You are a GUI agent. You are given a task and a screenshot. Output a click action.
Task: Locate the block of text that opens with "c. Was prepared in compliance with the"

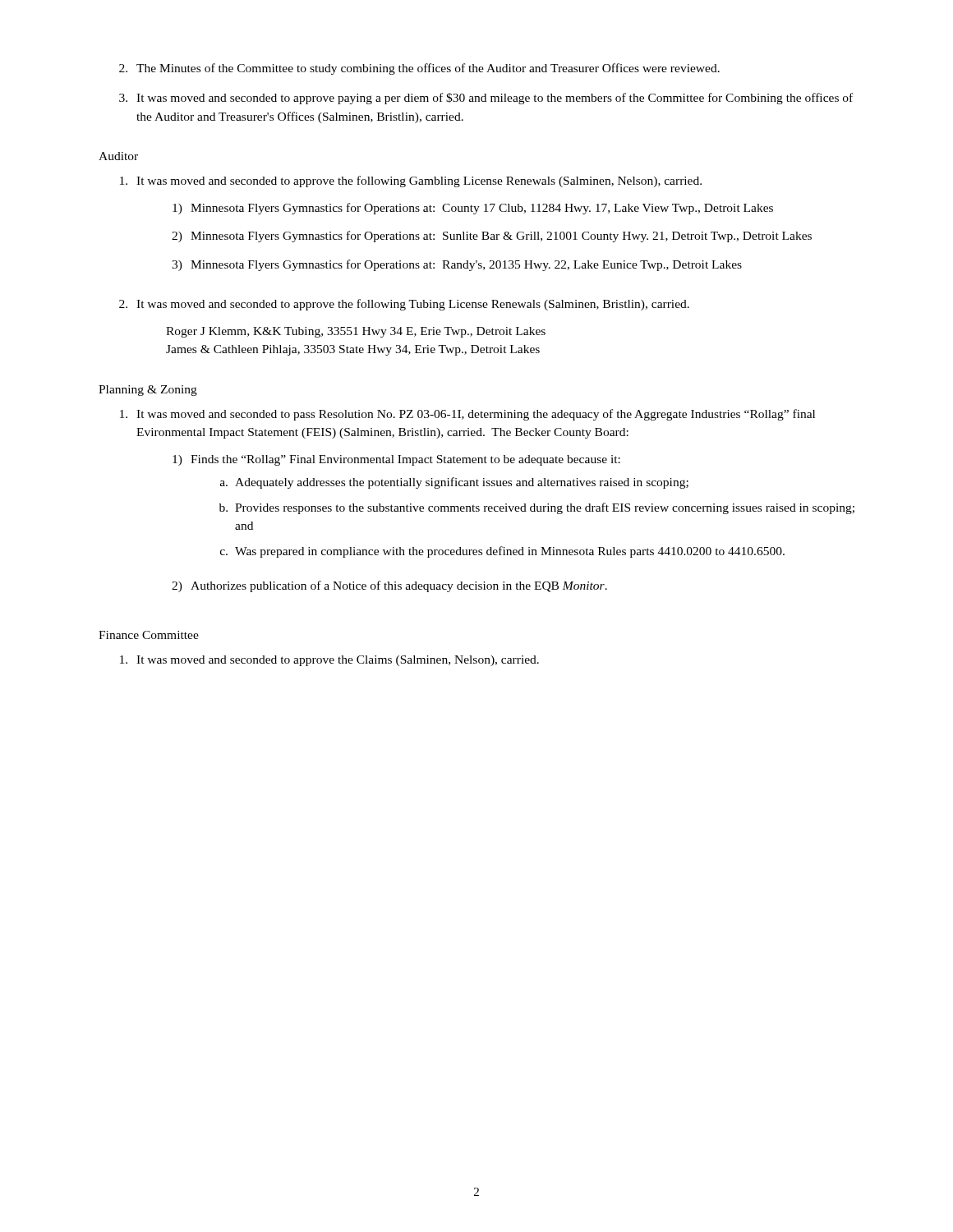[539, 551]
